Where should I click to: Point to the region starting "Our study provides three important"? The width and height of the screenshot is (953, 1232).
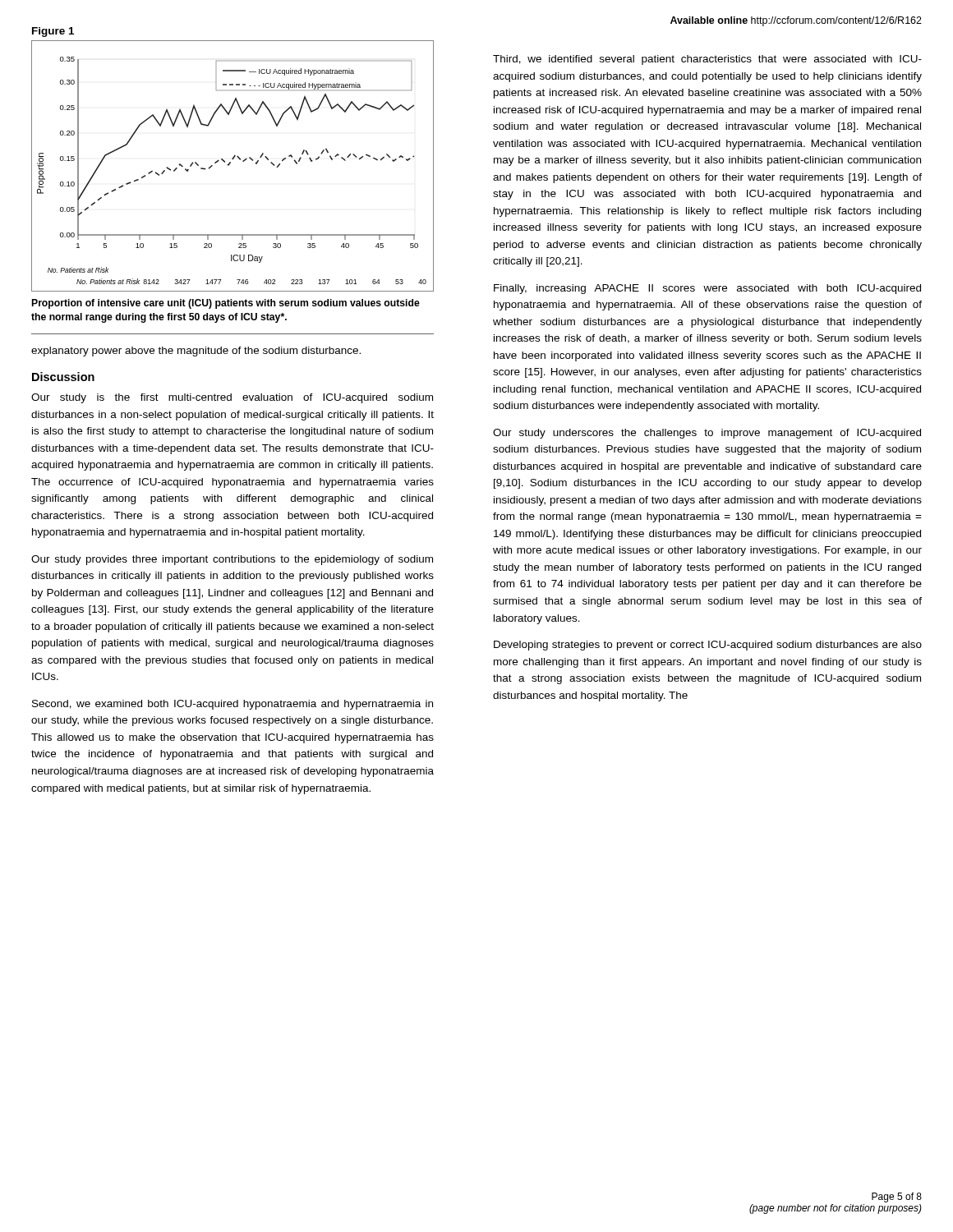click(x=233, y=618)
